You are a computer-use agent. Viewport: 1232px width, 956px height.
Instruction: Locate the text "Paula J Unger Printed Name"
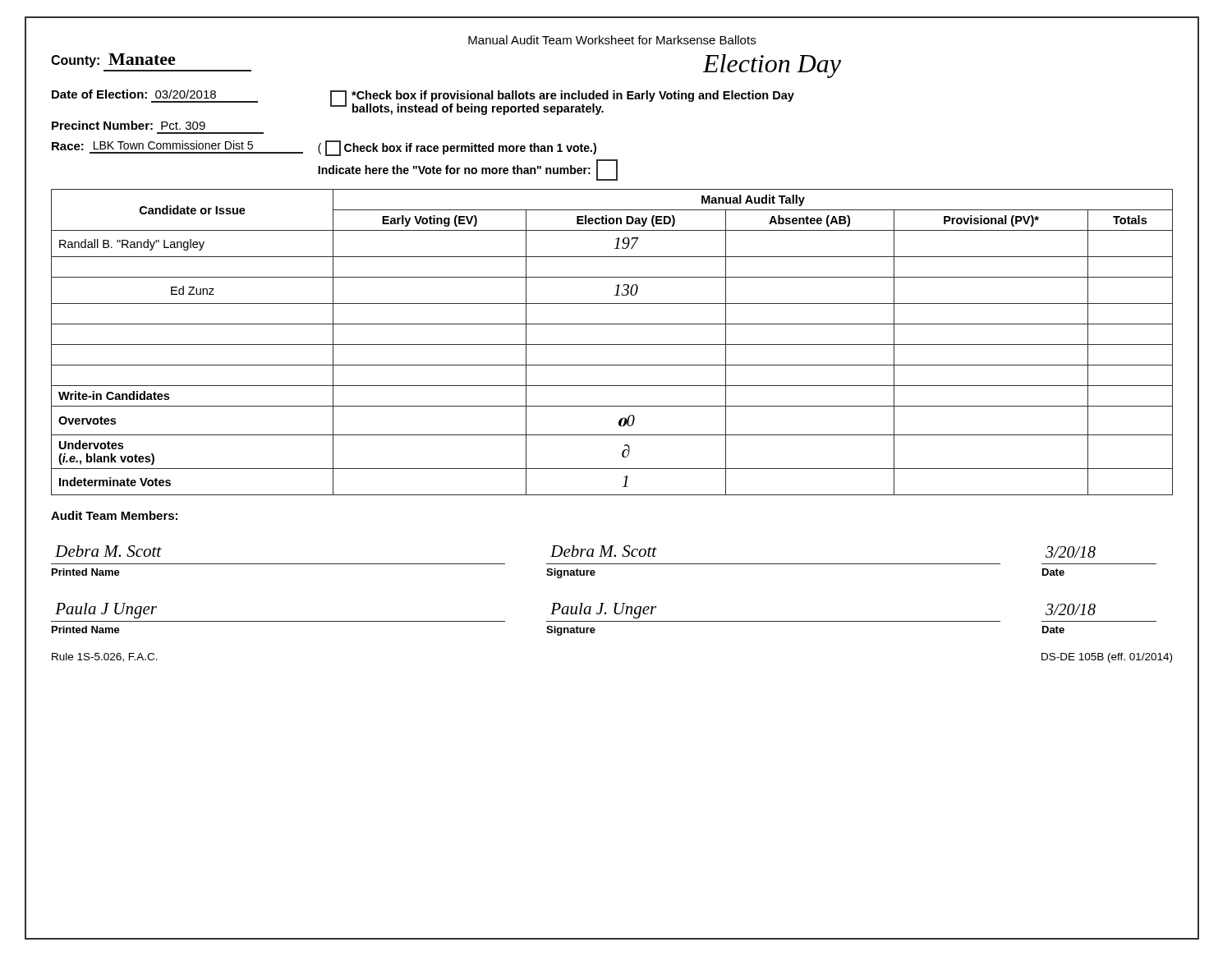point(290,611)
